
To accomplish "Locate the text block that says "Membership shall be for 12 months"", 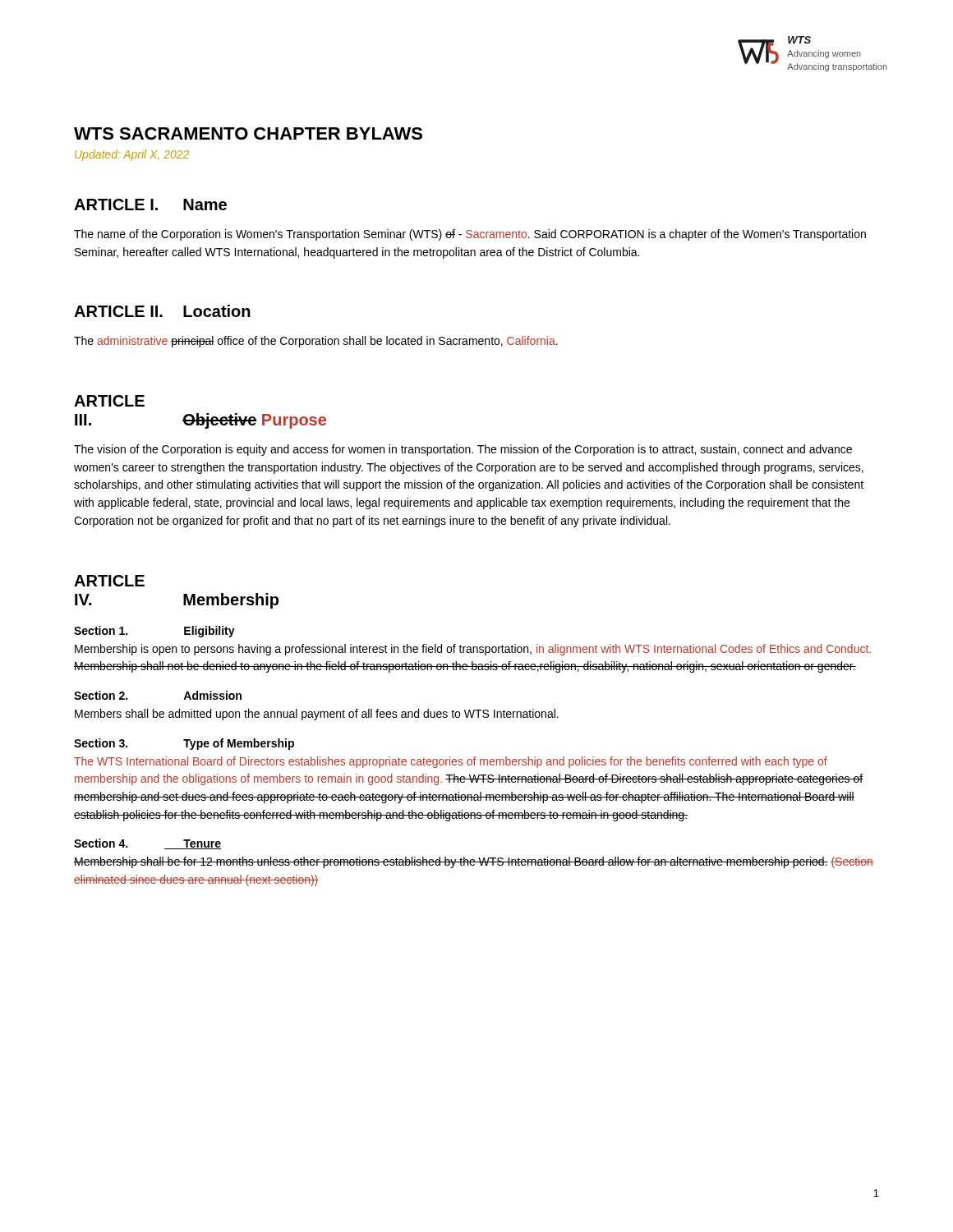I will tap(474, 871).
